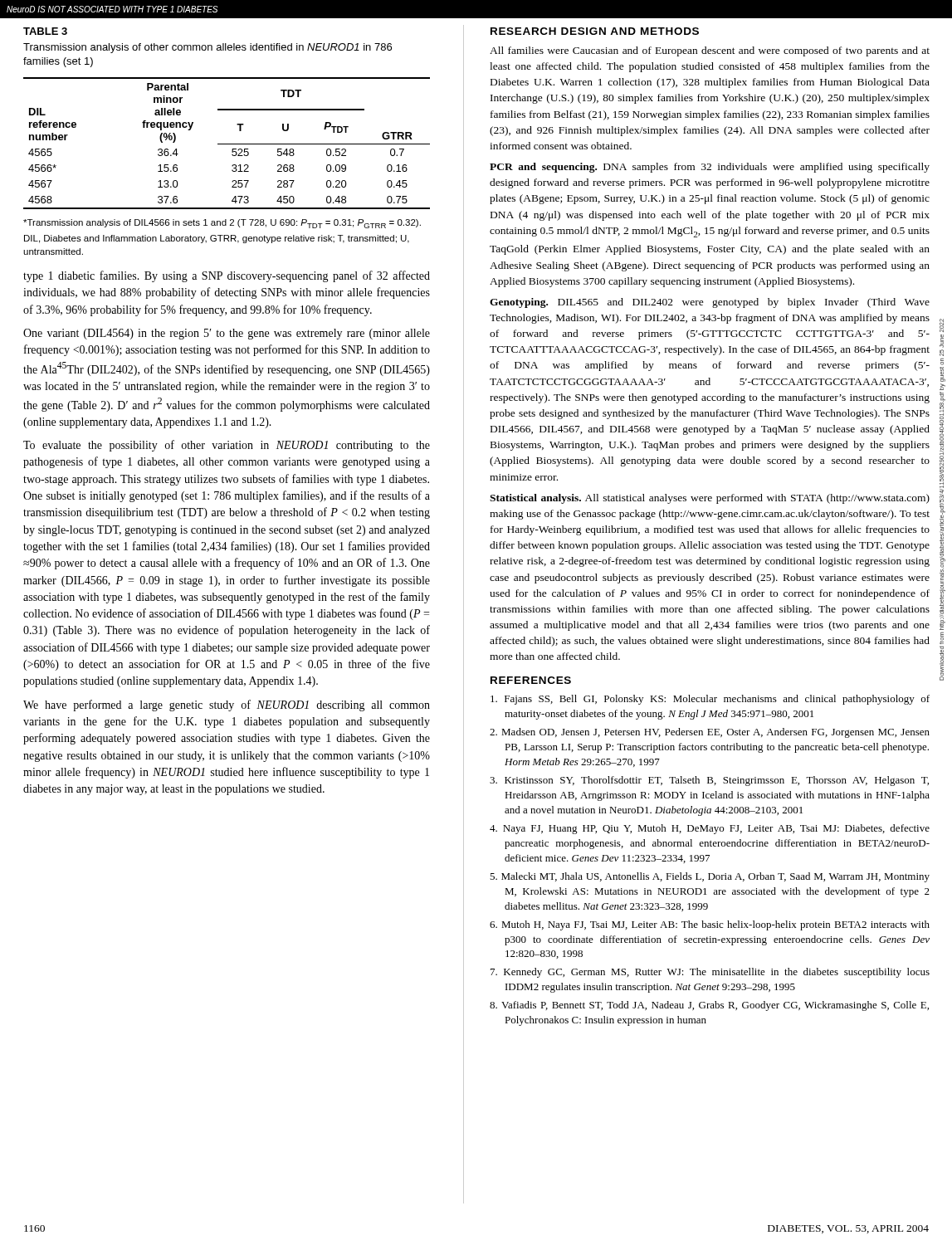Find the region starting "To evaluate the possibility of other variation"
This screenshot has height=1245, width=952.
(x=227, y=563)
